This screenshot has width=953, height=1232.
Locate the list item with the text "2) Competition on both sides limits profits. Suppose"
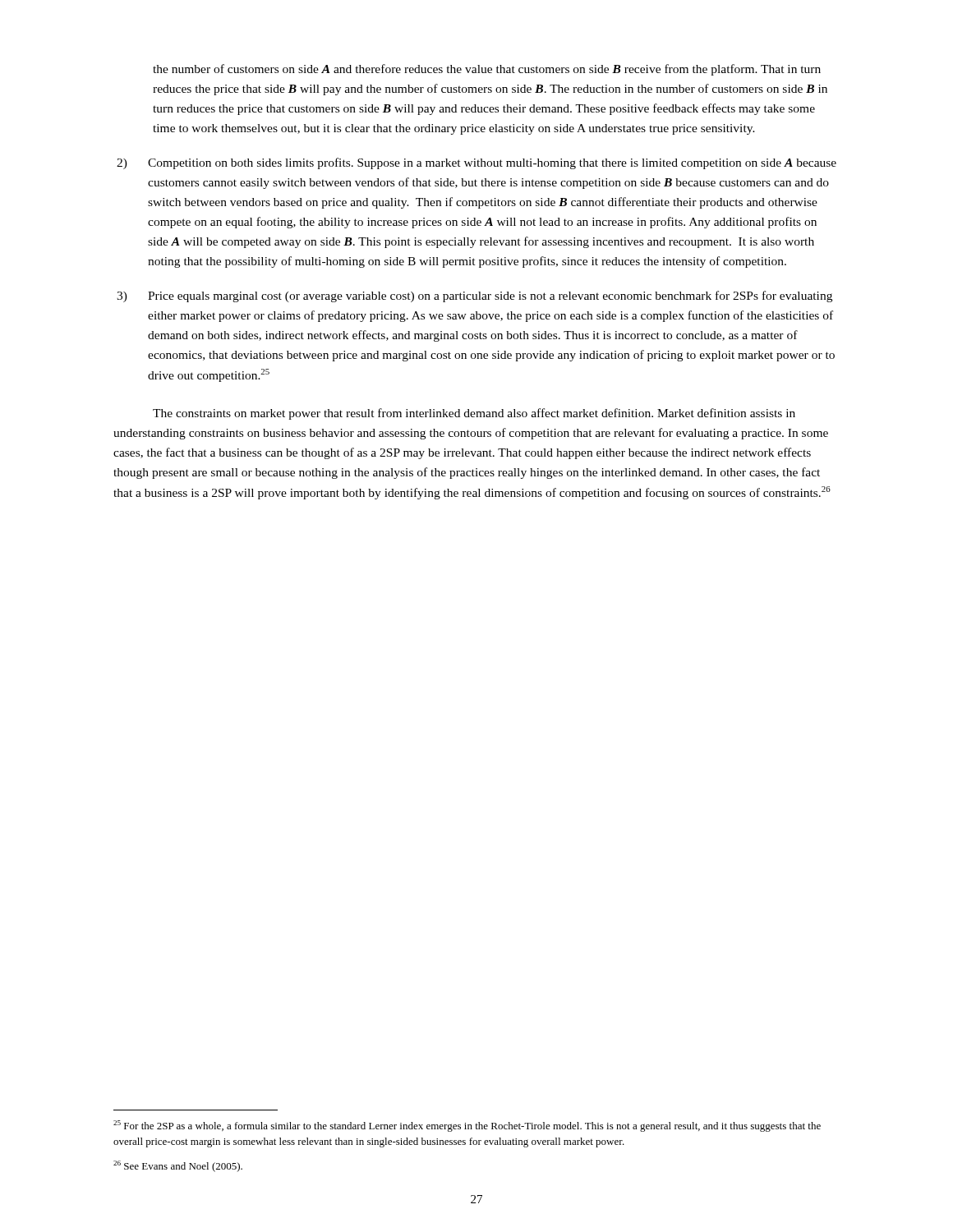click(476, 212)
